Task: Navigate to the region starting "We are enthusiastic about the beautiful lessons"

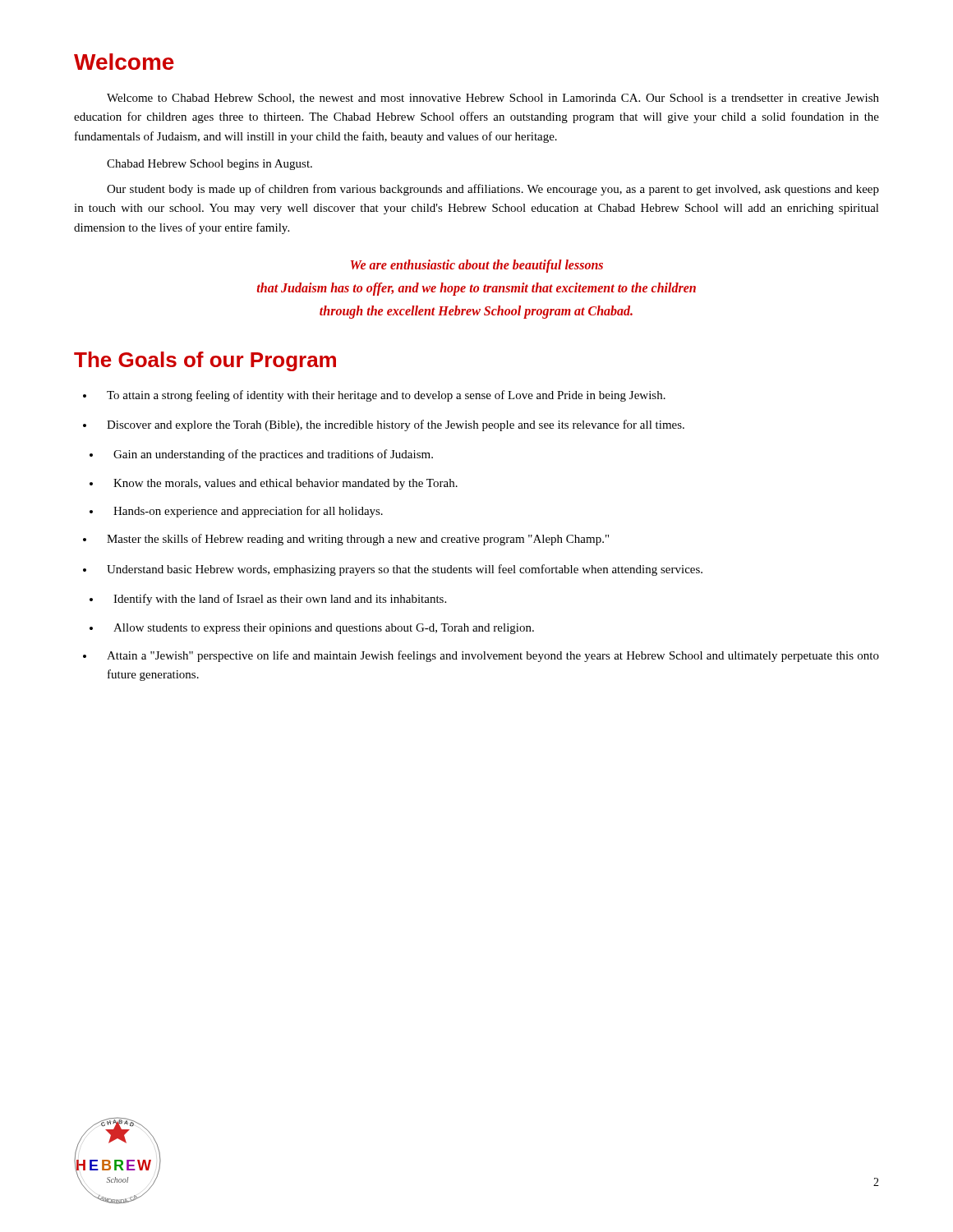Action: click(x=476, y=288)
